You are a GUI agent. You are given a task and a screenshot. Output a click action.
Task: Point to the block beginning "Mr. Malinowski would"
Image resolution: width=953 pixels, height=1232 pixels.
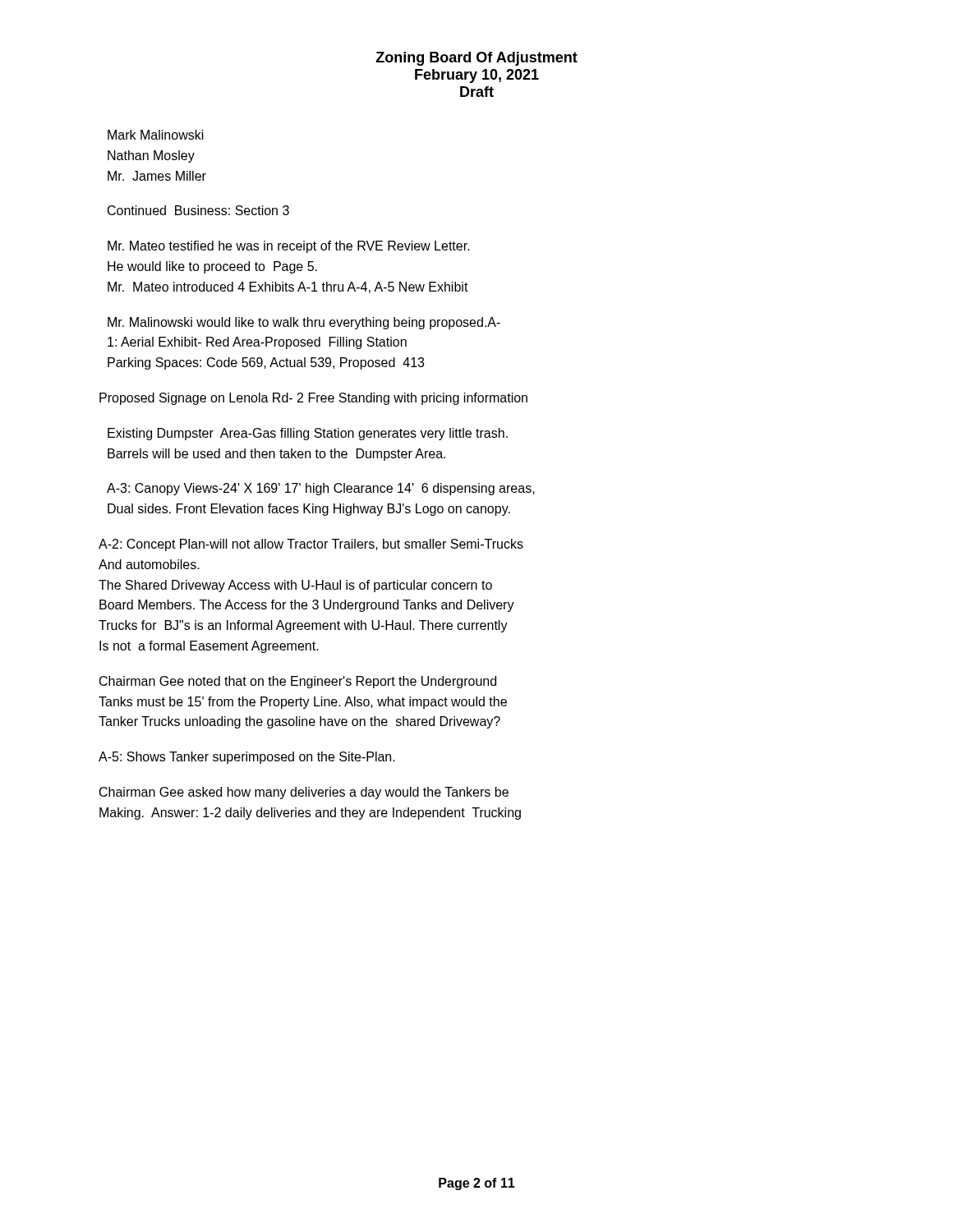coord(304,342)
